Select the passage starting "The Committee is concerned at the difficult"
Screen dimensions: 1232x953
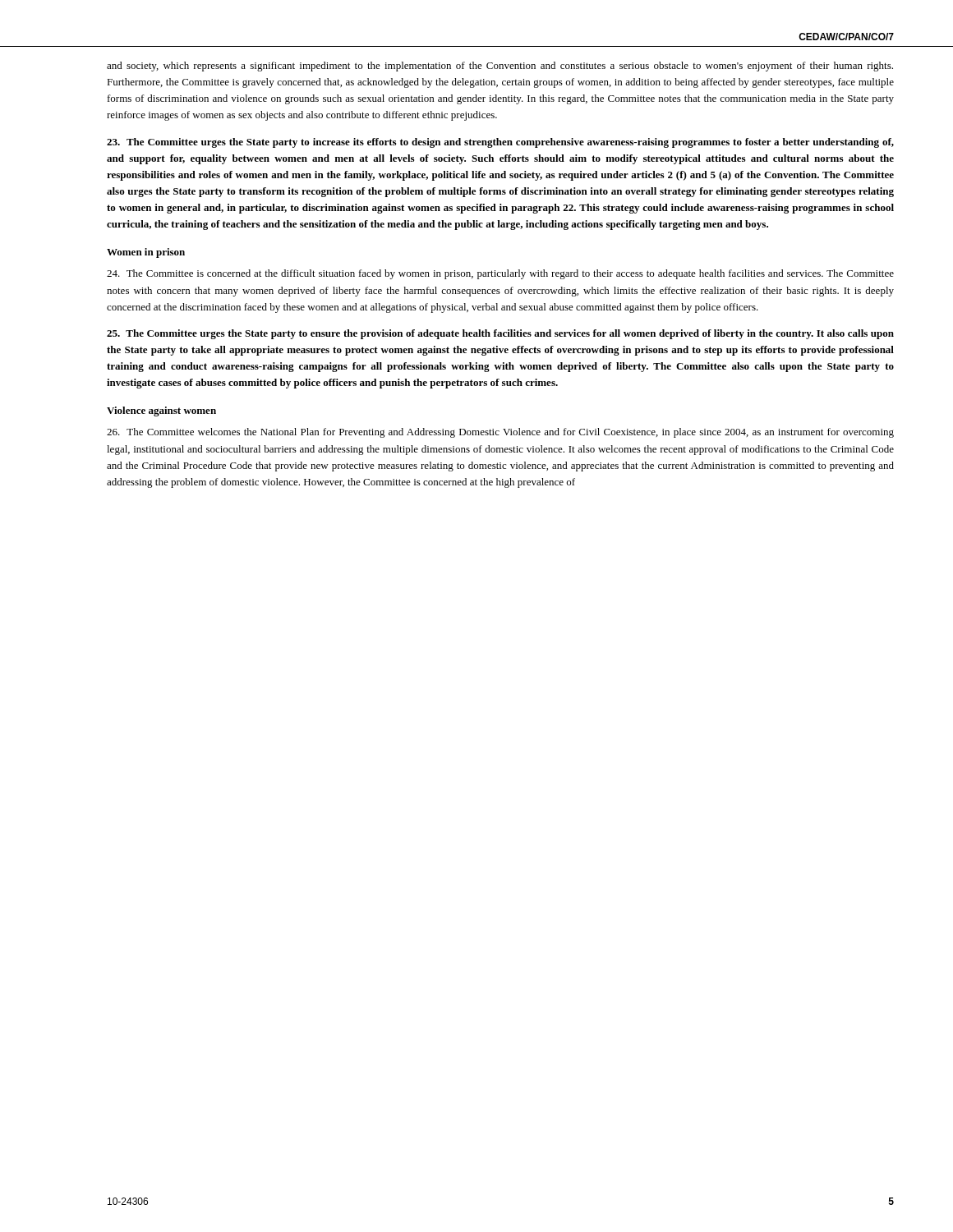[x=500, y=290]
